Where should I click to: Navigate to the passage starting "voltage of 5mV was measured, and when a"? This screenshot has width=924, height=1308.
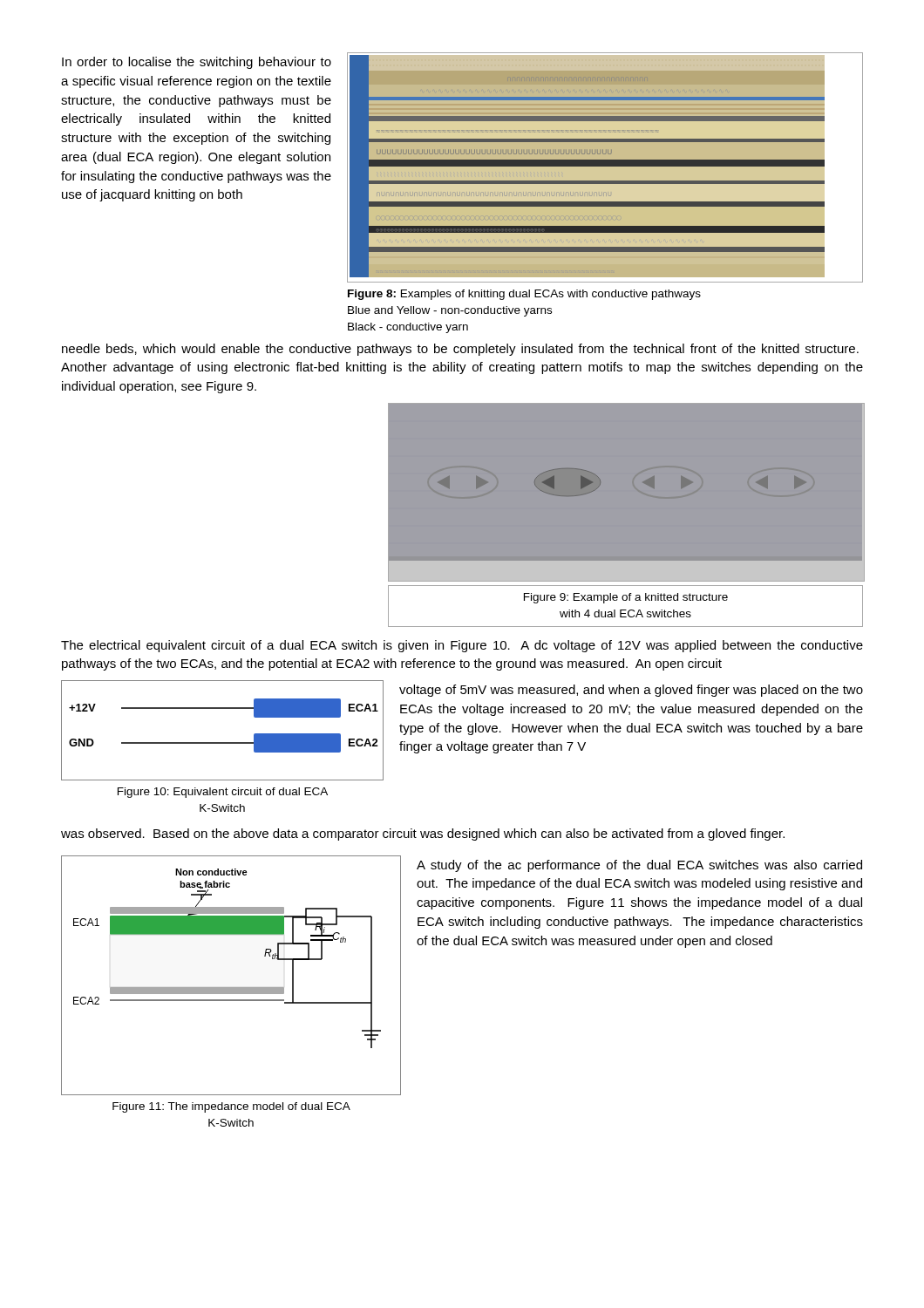631,718
